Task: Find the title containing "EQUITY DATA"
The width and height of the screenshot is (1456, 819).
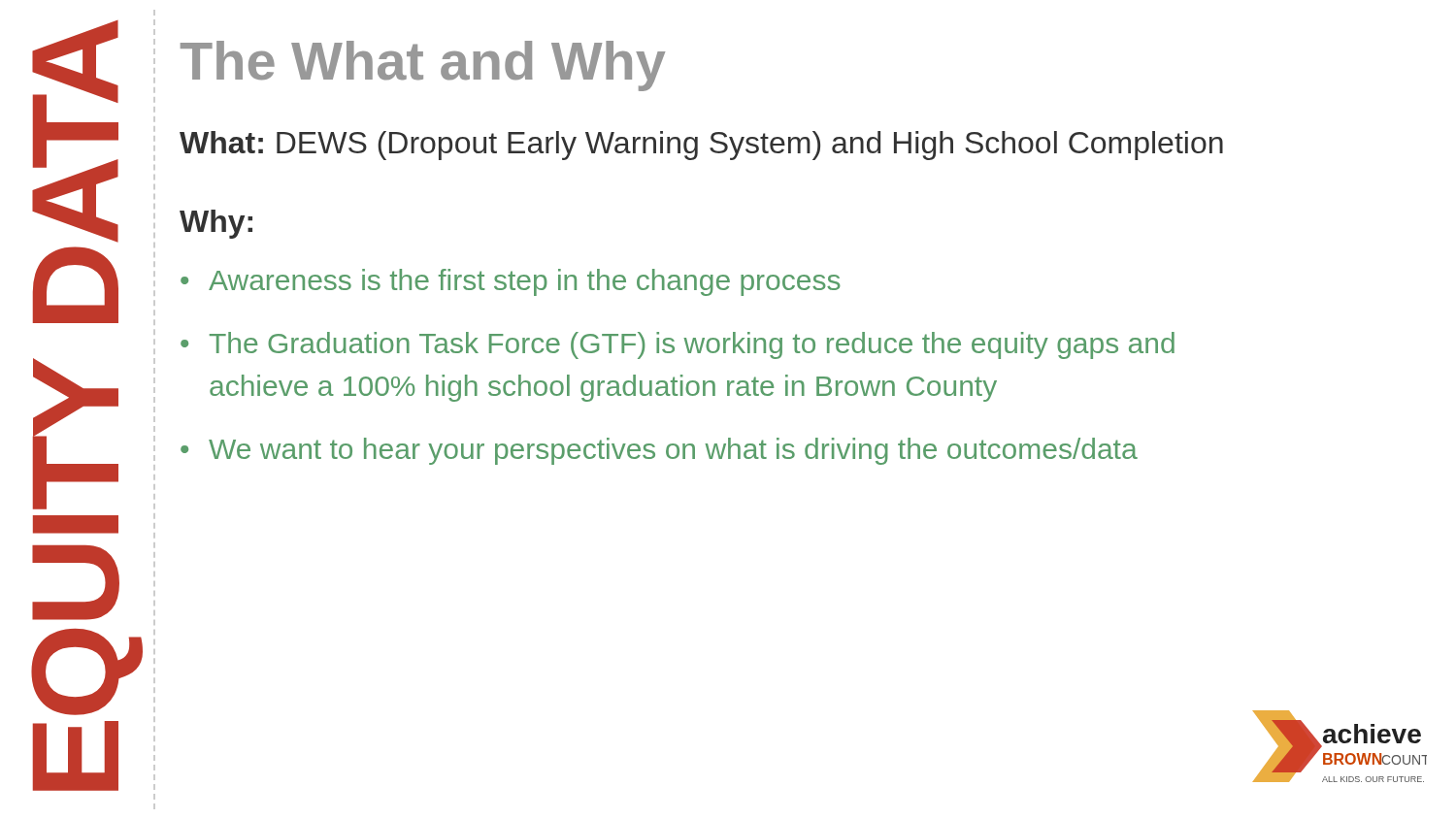Action: (x=75, y=410)
